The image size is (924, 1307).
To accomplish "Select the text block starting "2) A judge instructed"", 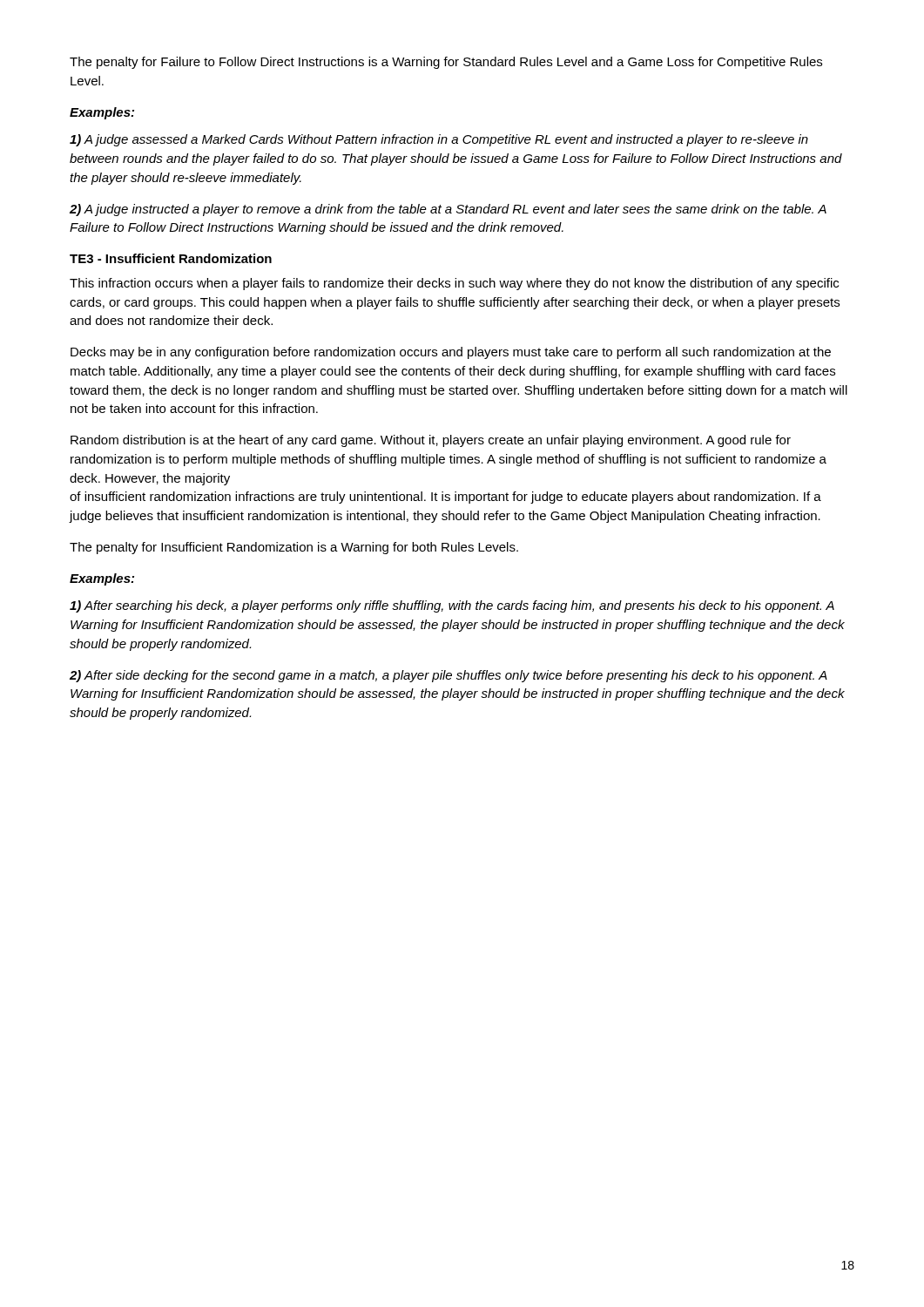I will (462, 218).
